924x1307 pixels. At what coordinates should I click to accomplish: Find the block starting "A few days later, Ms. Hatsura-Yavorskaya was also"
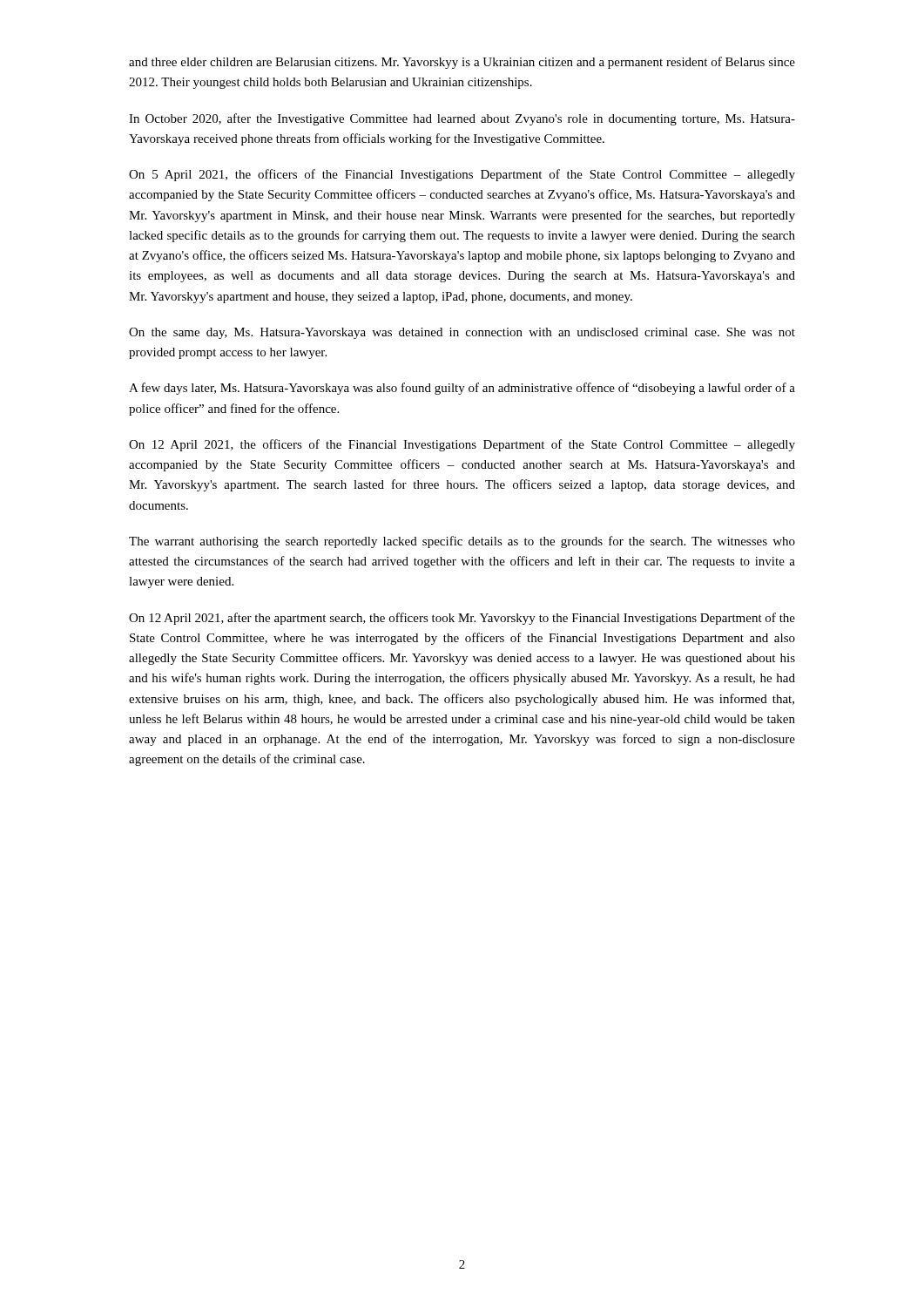coord(462,398)
